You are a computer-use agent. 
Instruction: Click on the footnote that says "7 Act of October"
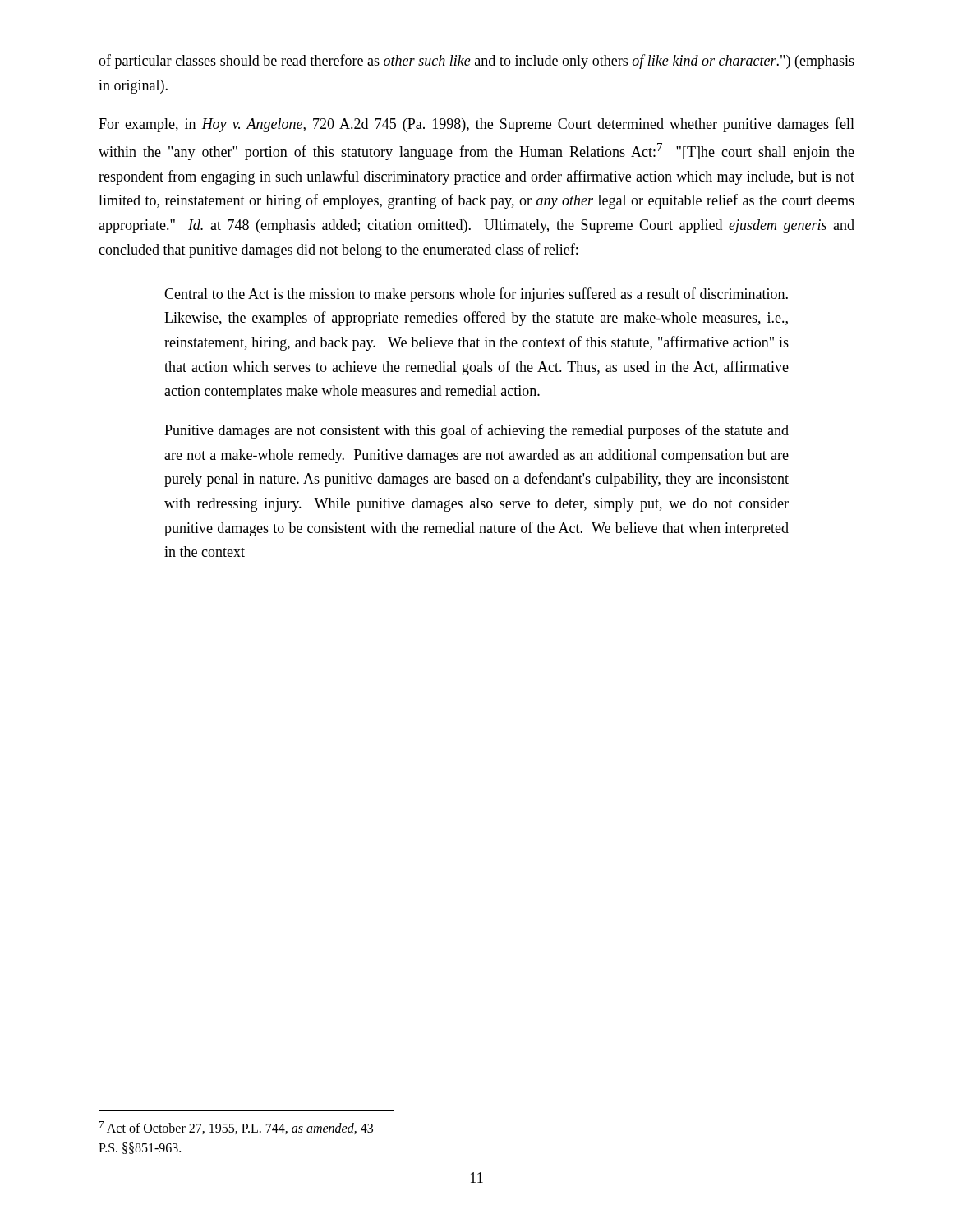pyautogui.click(x=246, y=1137)
